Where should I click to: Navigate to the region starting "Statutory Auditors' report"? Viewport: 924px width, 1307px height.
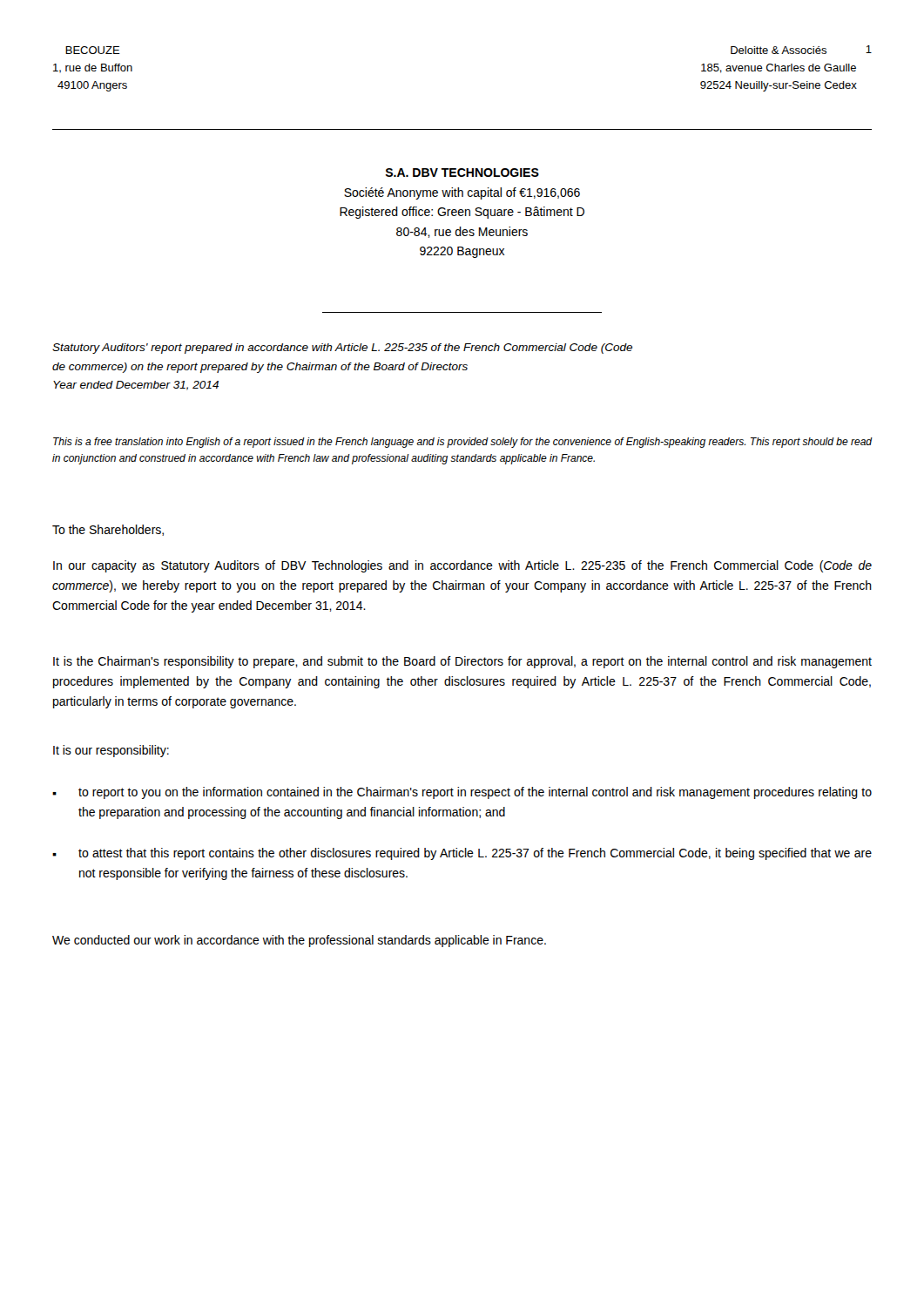click(342, 366)
